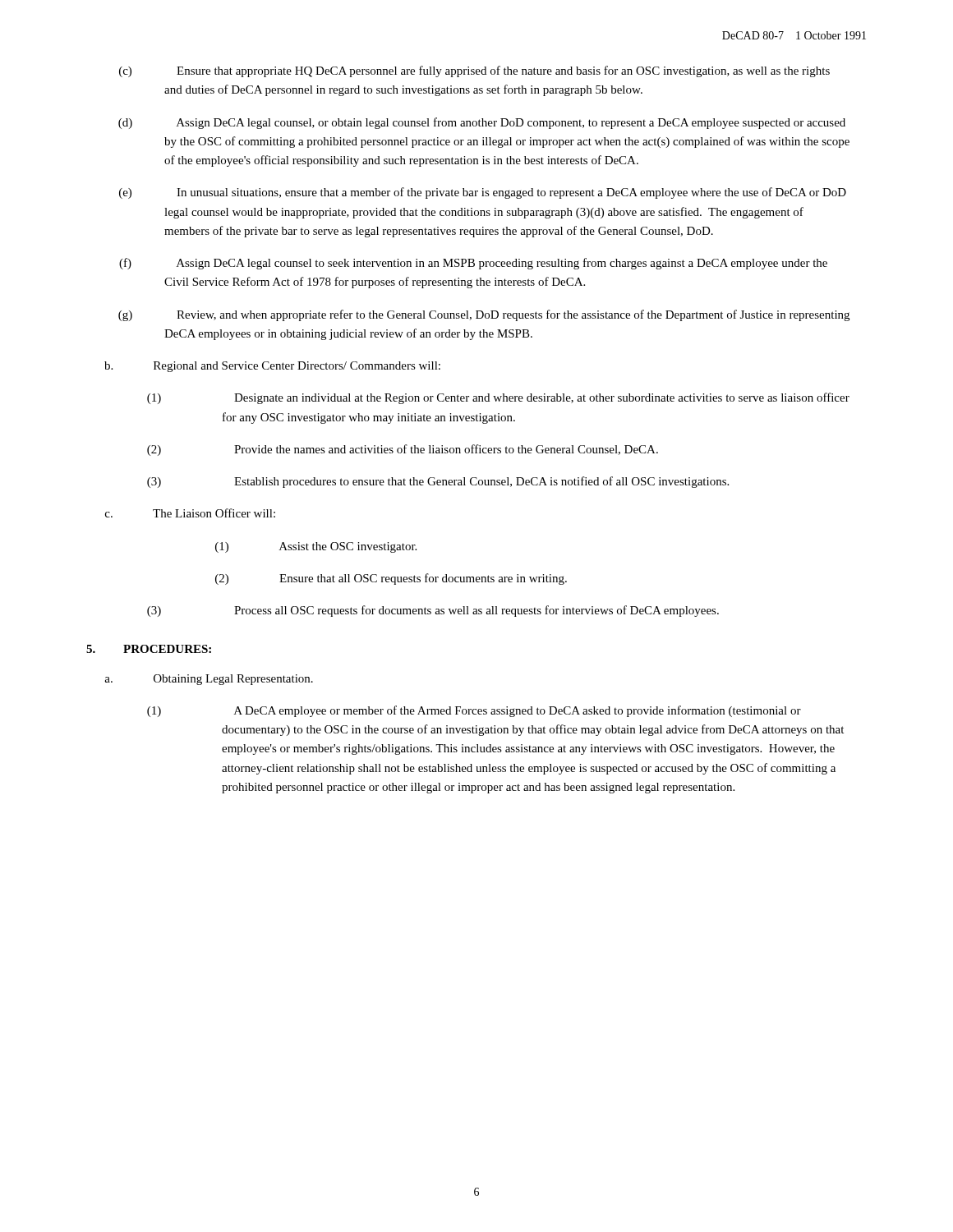Select the element starting "(g) Review, and when"
Viewport: 953px width, 1232px height.
(468, 324)
